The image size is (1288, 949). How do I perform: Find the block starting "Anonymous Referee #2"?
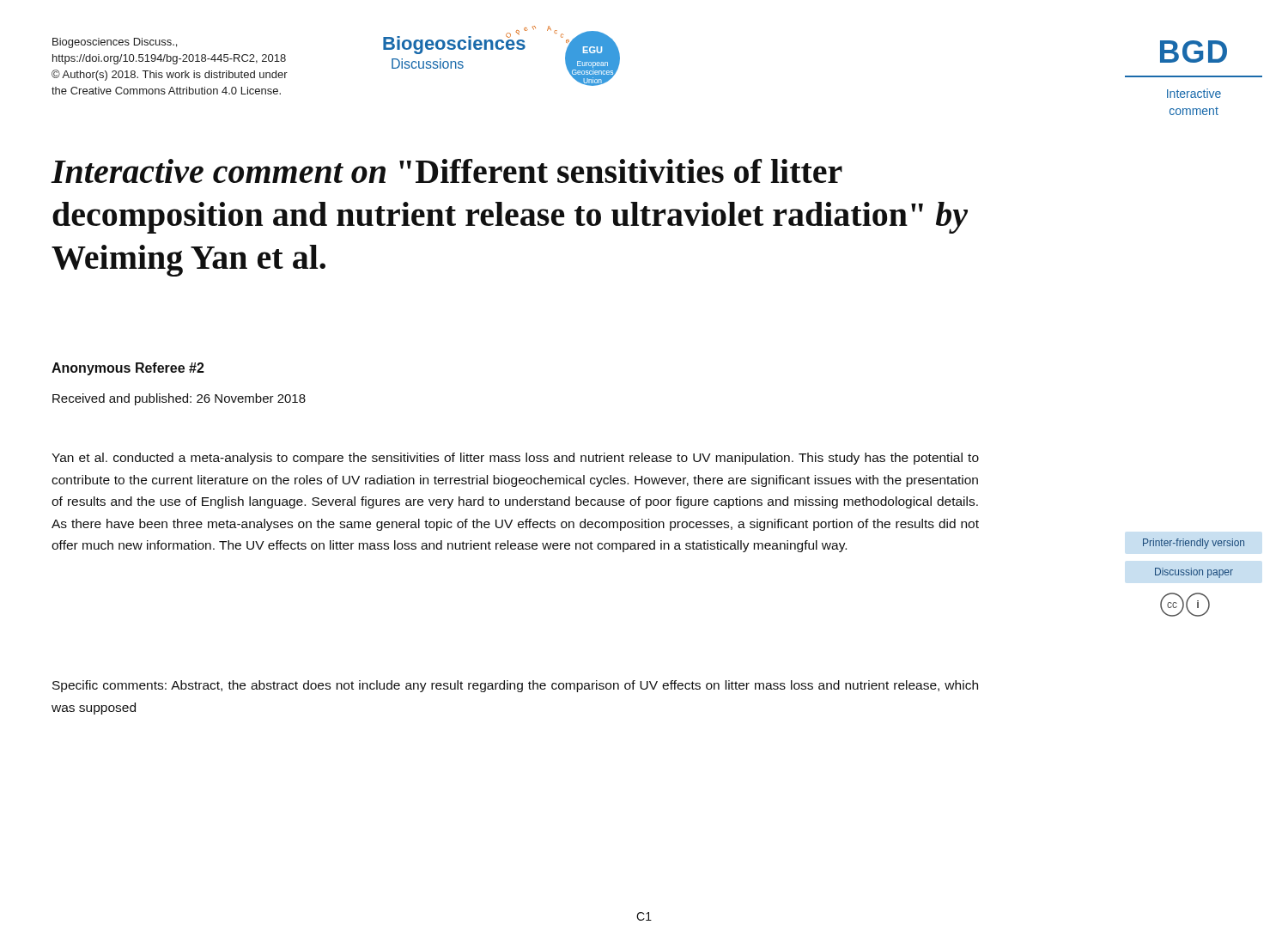pos(128,369)
